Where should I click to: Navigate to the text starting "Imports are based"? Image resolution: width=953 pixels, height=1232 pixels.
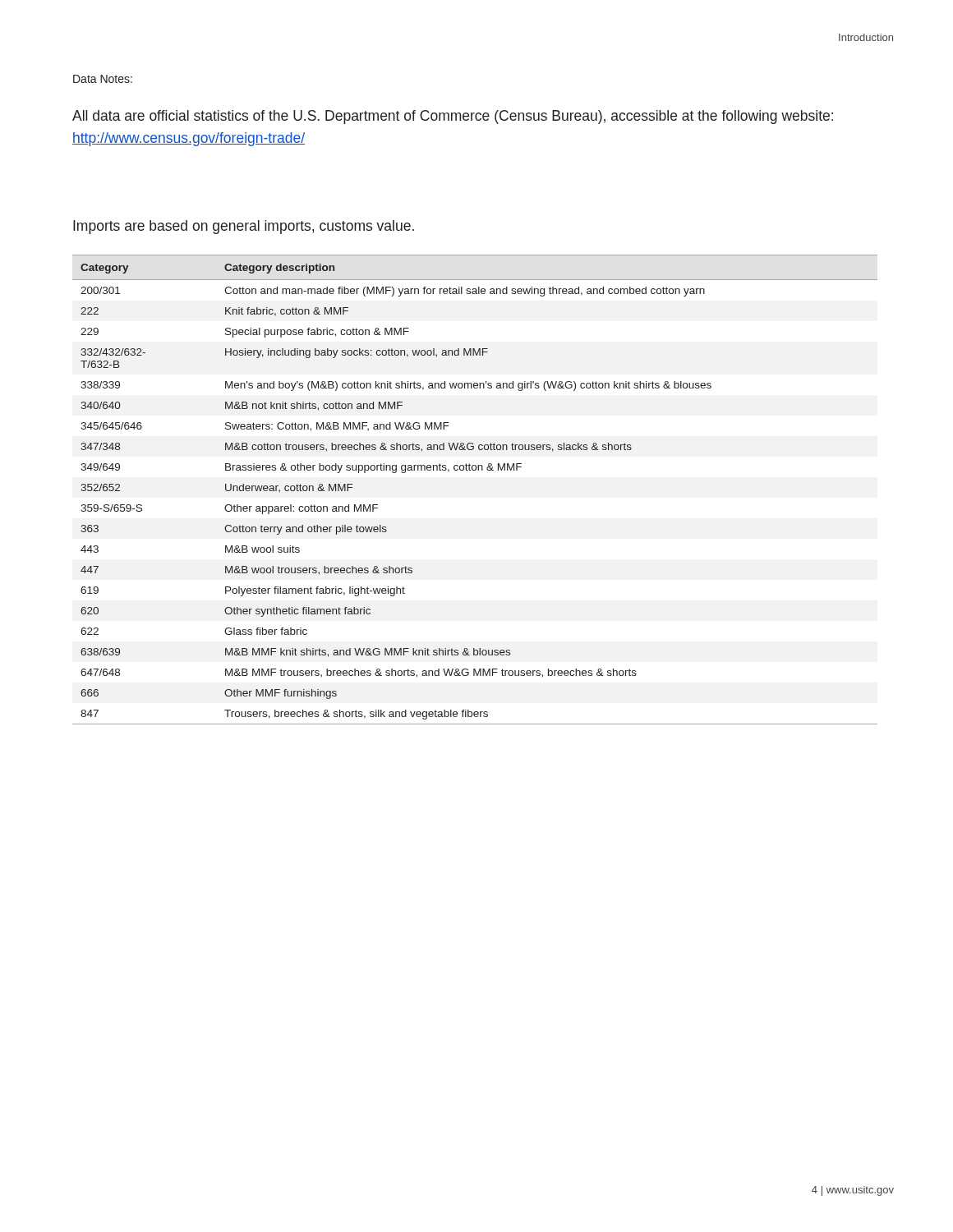tap(244, 226)
